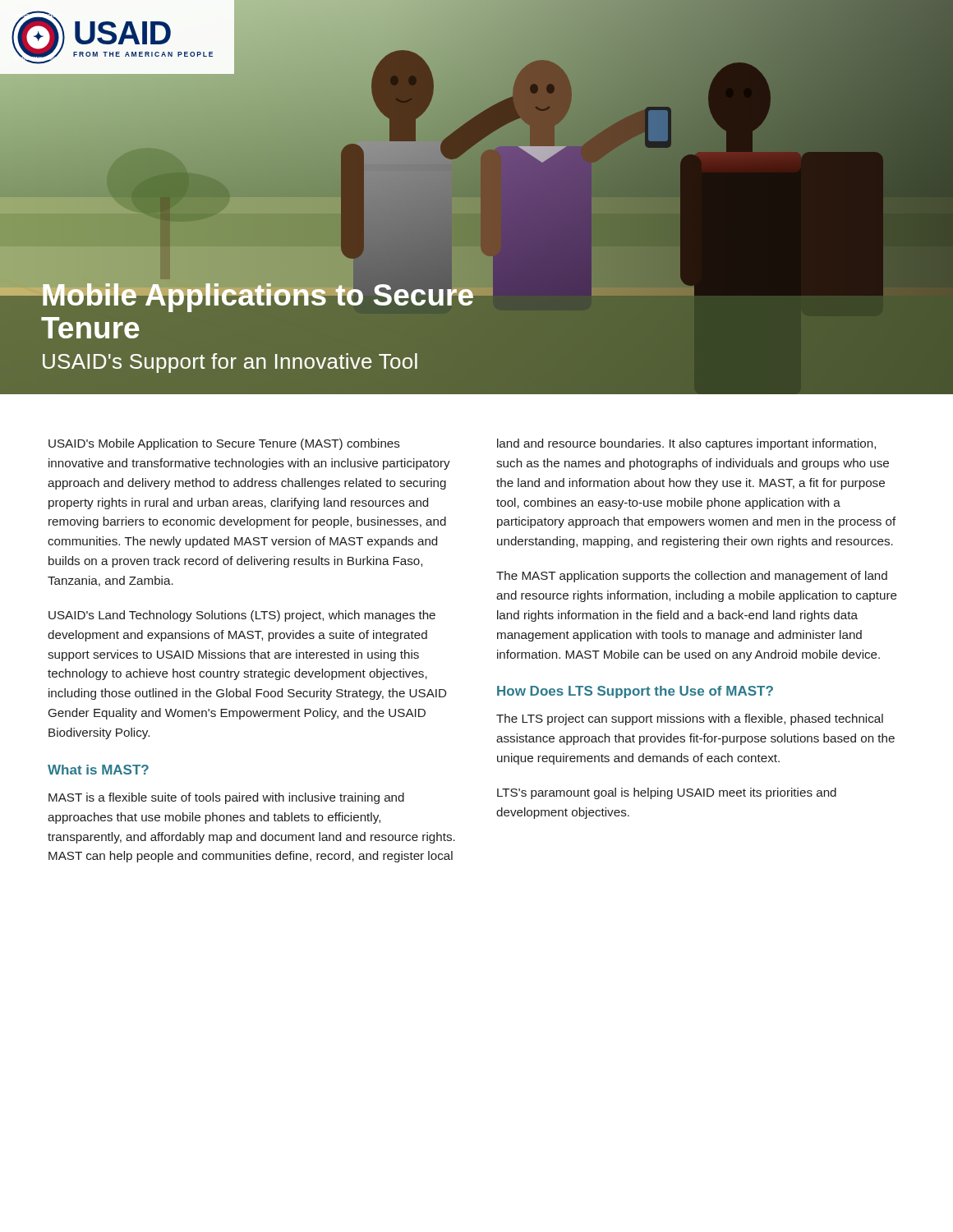Find the block starting "The MAST application"

point(697,615)
